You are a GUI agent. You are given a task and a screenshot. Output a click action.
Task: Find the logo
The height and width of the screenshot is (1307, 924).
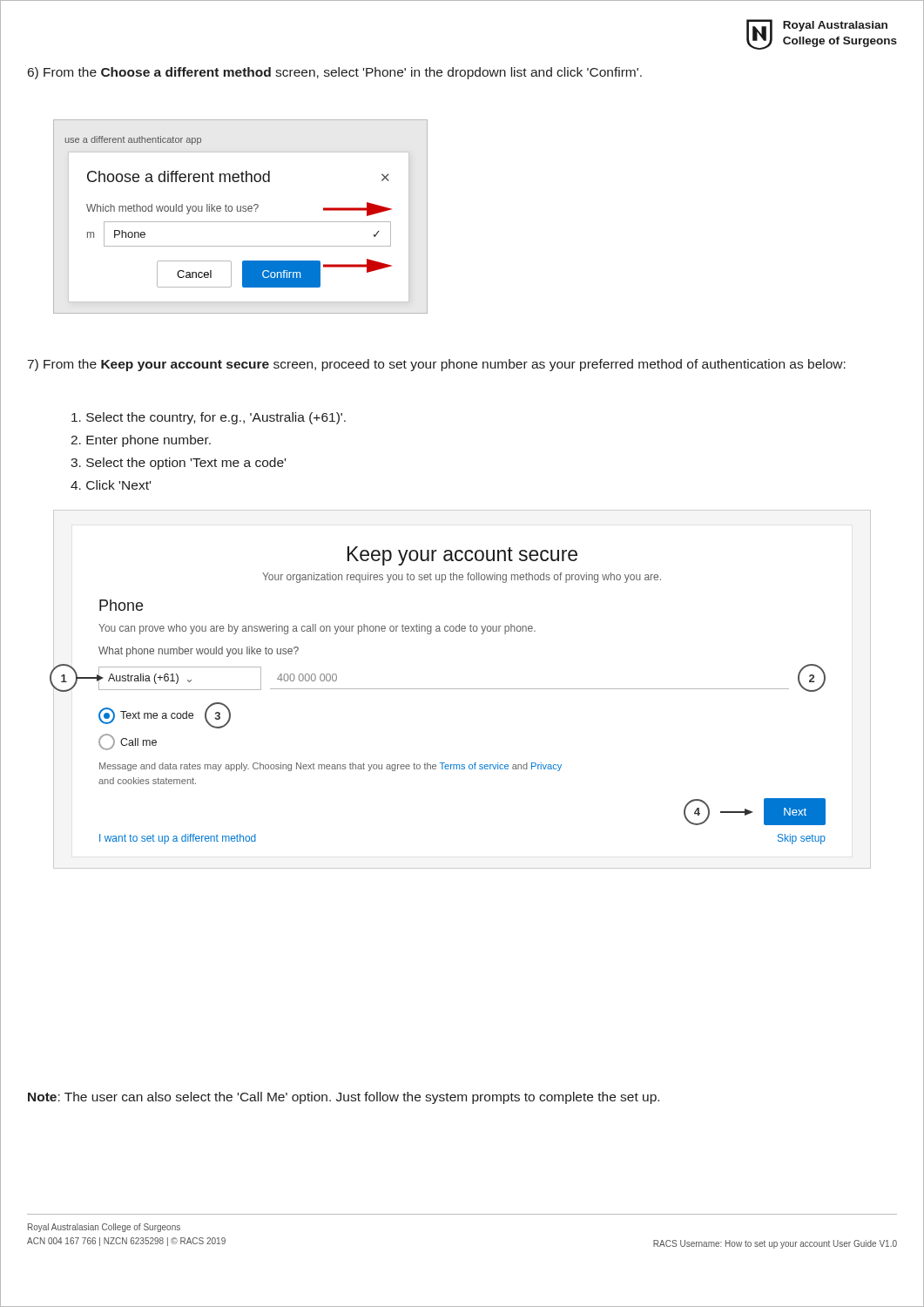820,33
